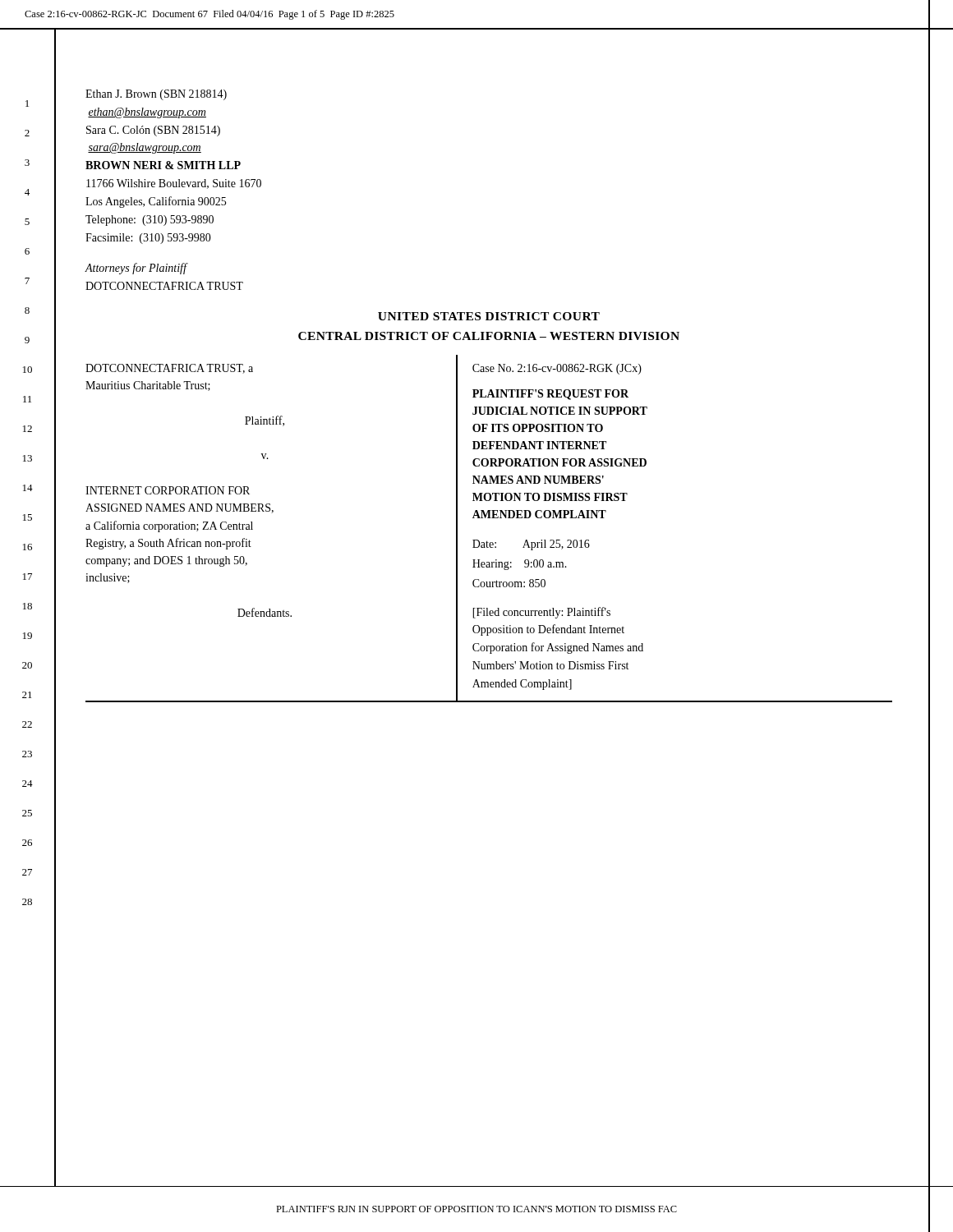Viewport: 953px width, 1232px height.
Task: Find the text block that reads "Ethan J. Brown"
Action: click(x=174, y=166)
